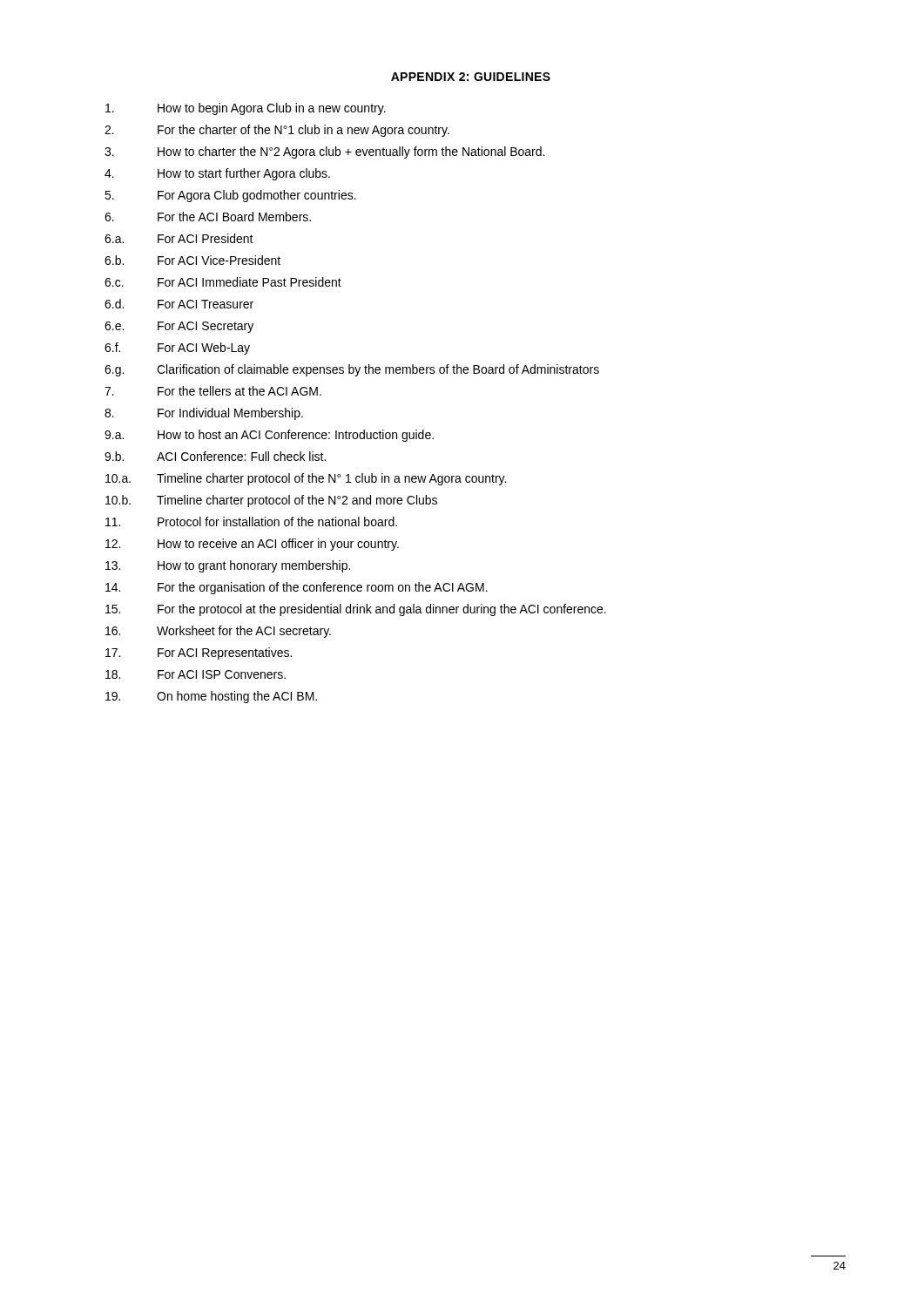924x1307 pixels.
Task: Find the block on this page that starts "6.g. Clarification of claimable expenses by"
Action: 471,370
